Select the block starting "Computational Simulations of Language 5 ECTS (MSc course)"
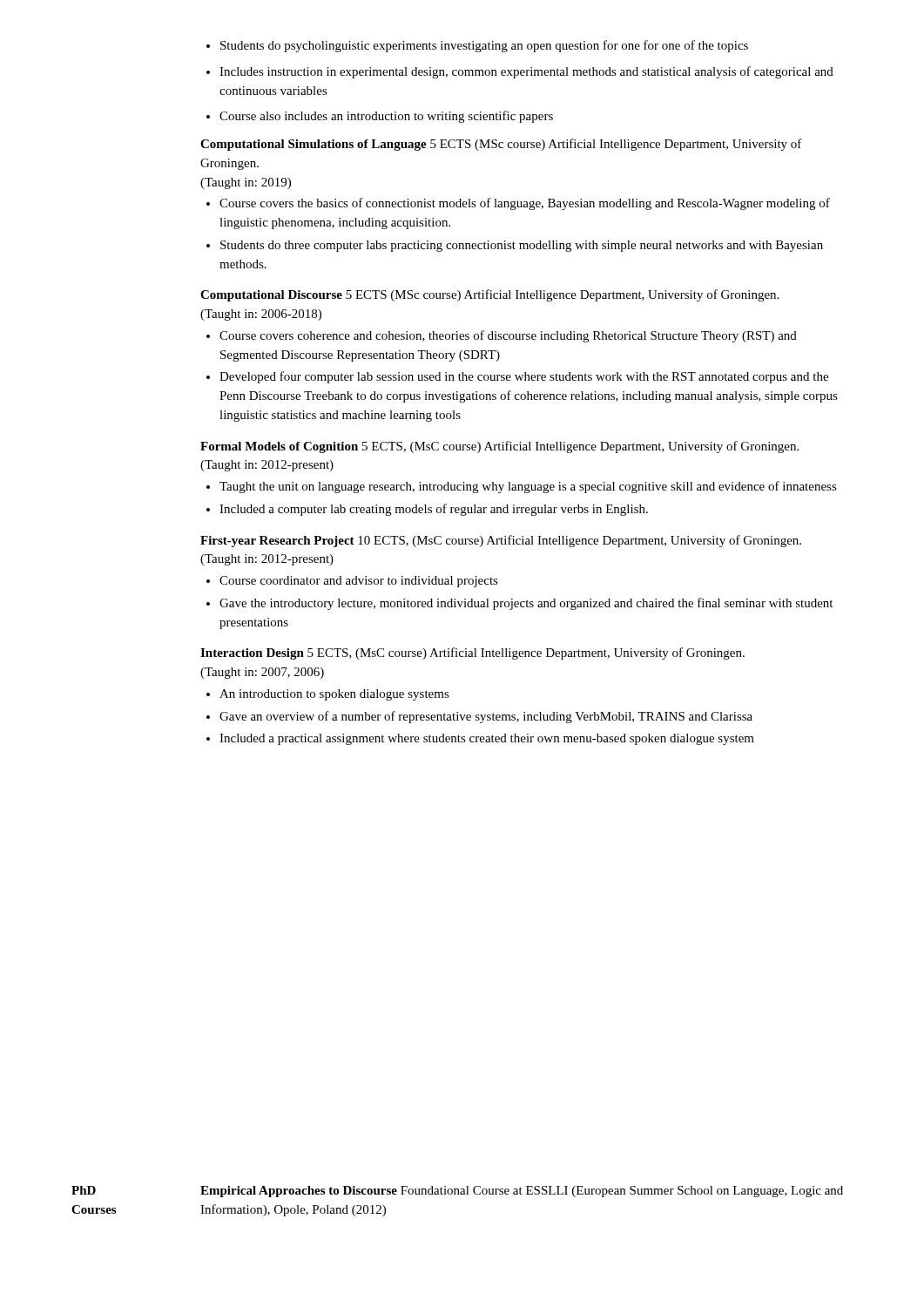Image resolution: width=924 pixels, height=1307 pixels. [526, 204]
